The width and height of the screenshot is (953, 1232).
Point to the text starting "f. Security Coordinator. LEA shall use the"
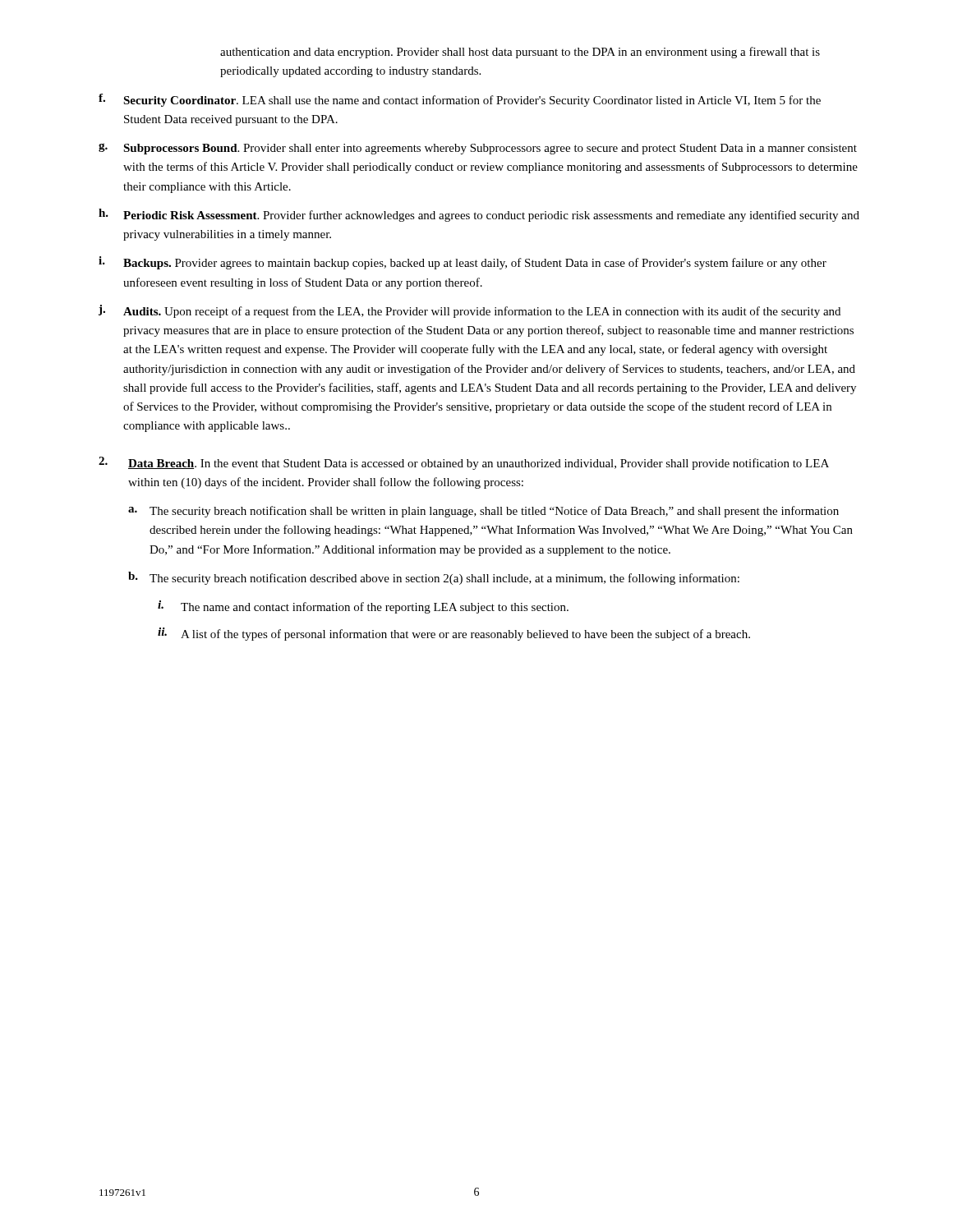pos(480,110)
